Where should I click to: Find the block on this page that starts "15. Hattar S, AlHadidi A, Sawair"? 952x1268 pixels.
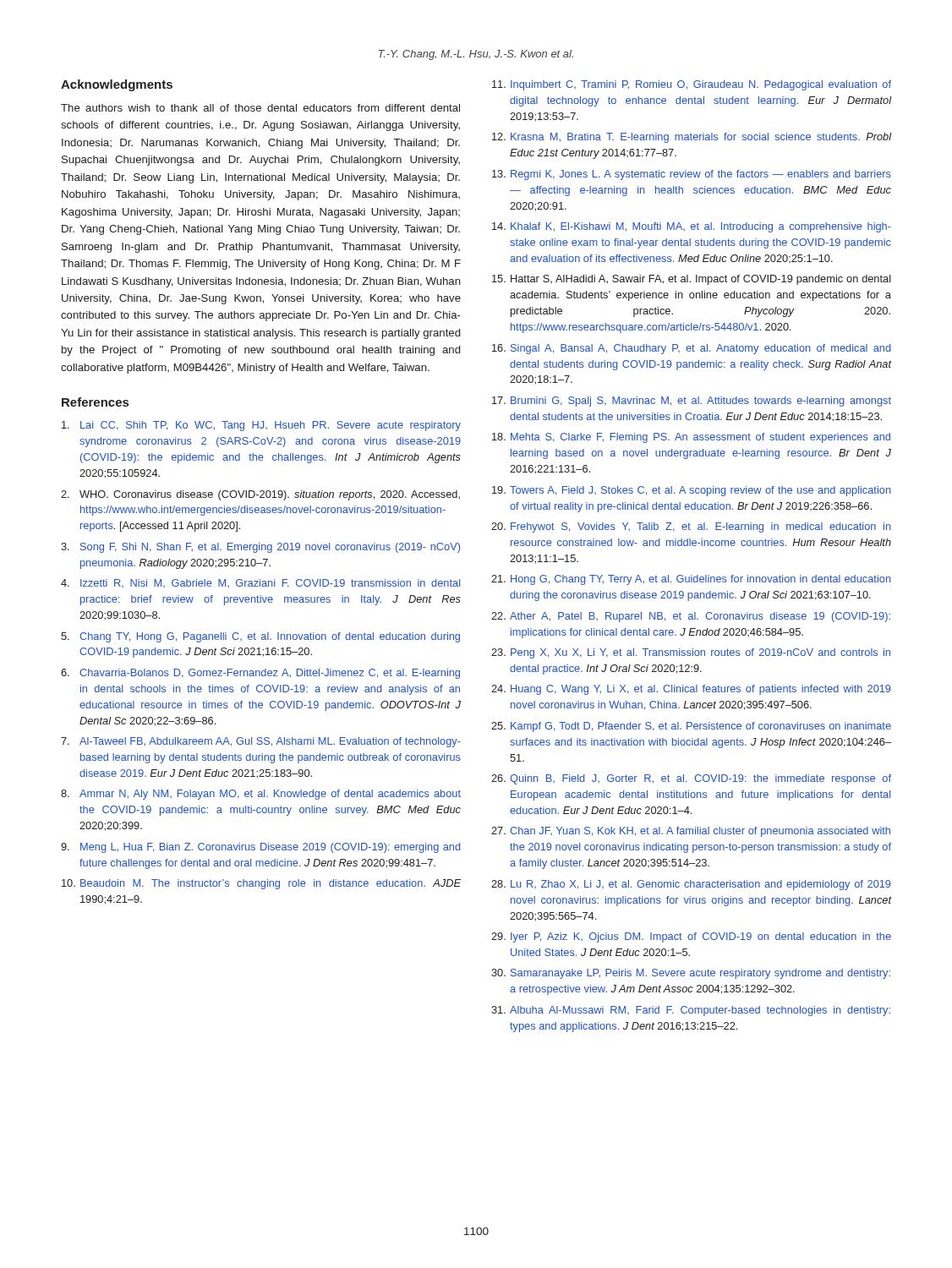pyautogui.click(x=691, y=304)
